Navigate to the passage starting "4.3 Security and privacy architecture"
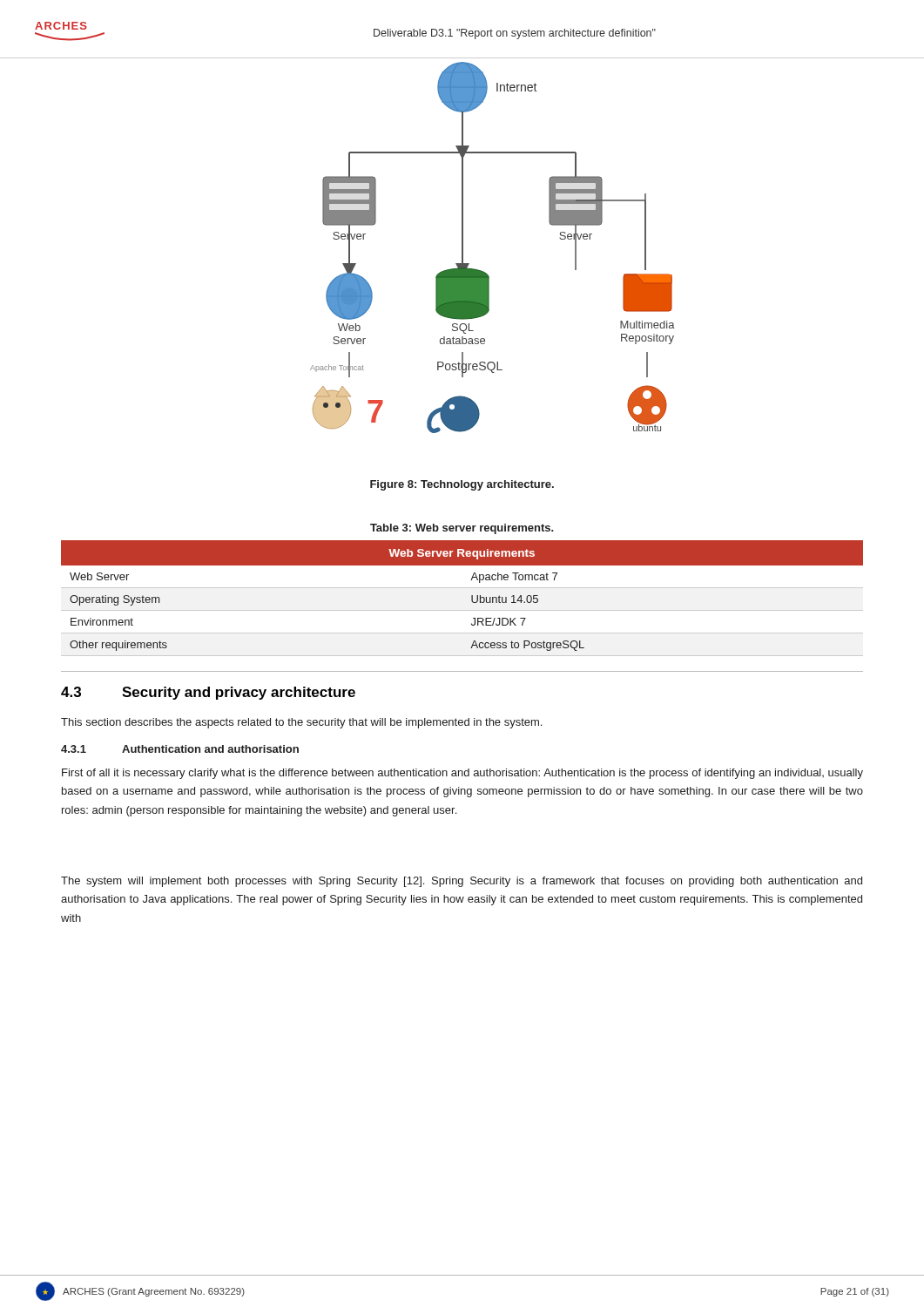Viewport: 924px width, 1307px height. click(x=208, y=693)
